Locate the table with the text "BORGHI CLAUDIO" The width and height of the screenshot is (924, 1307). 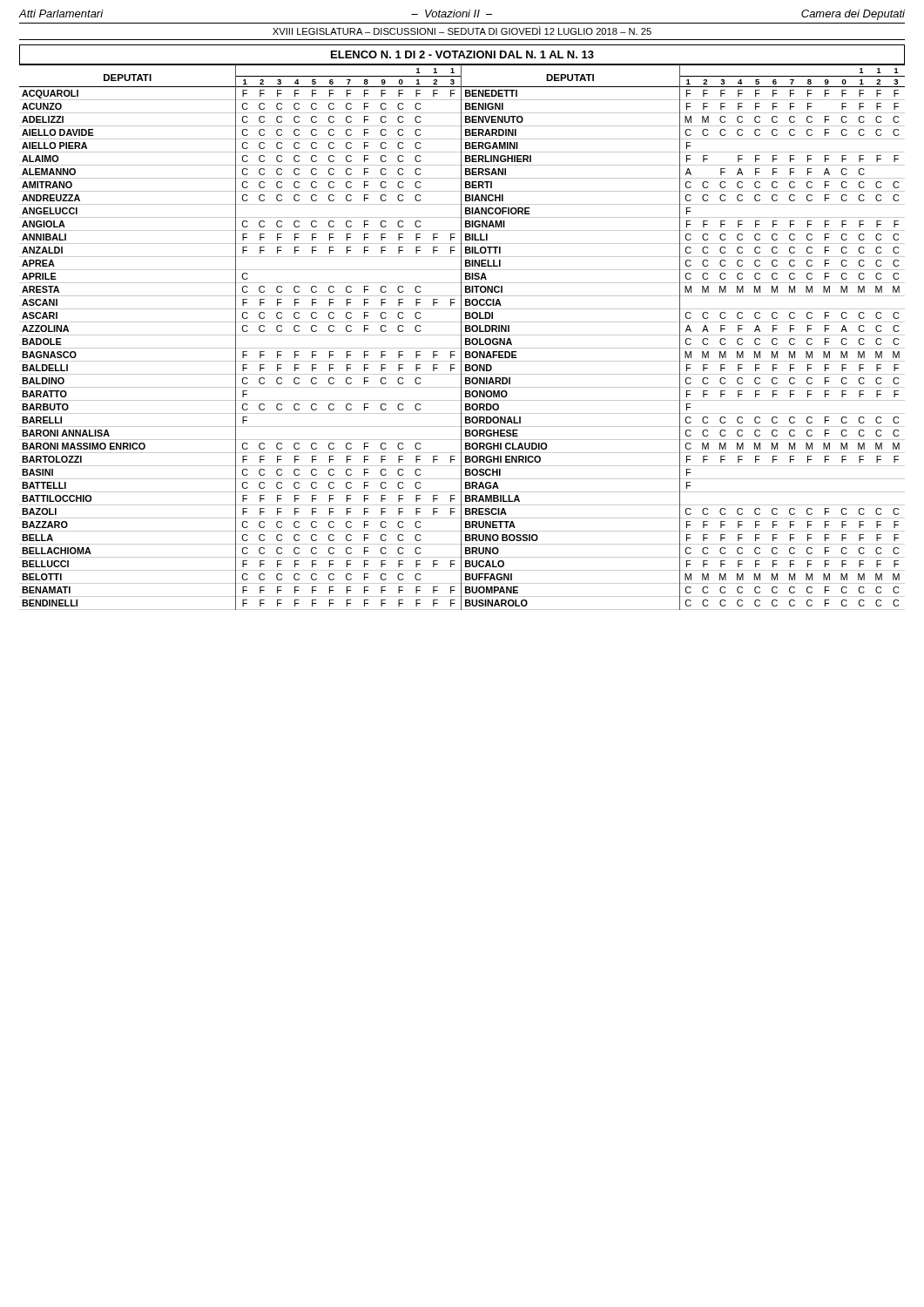pos(462,337)
